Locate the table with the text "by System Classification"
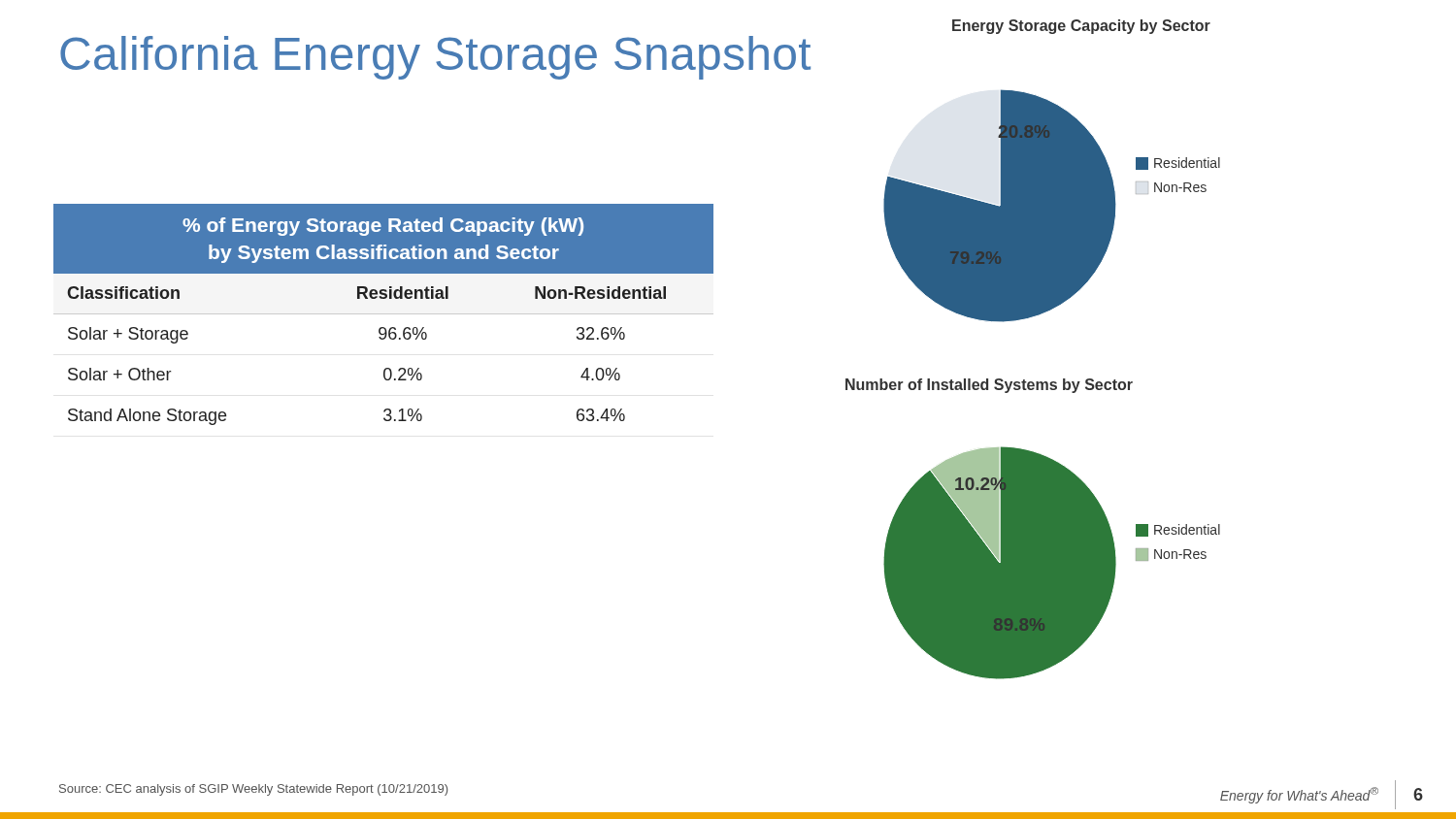 (x=383, y=320)
